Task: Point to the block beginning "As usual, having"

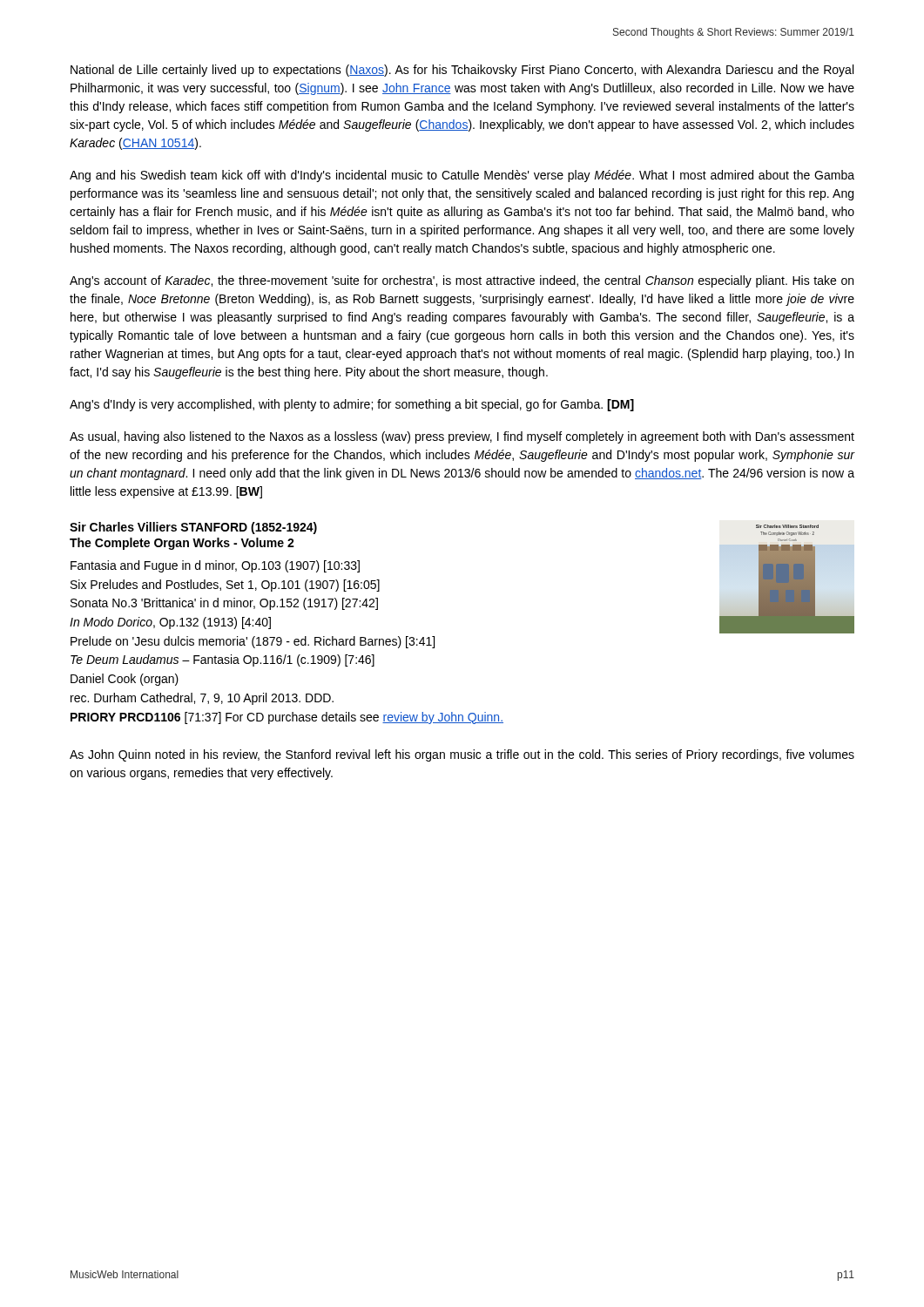Action: point(462,464)
